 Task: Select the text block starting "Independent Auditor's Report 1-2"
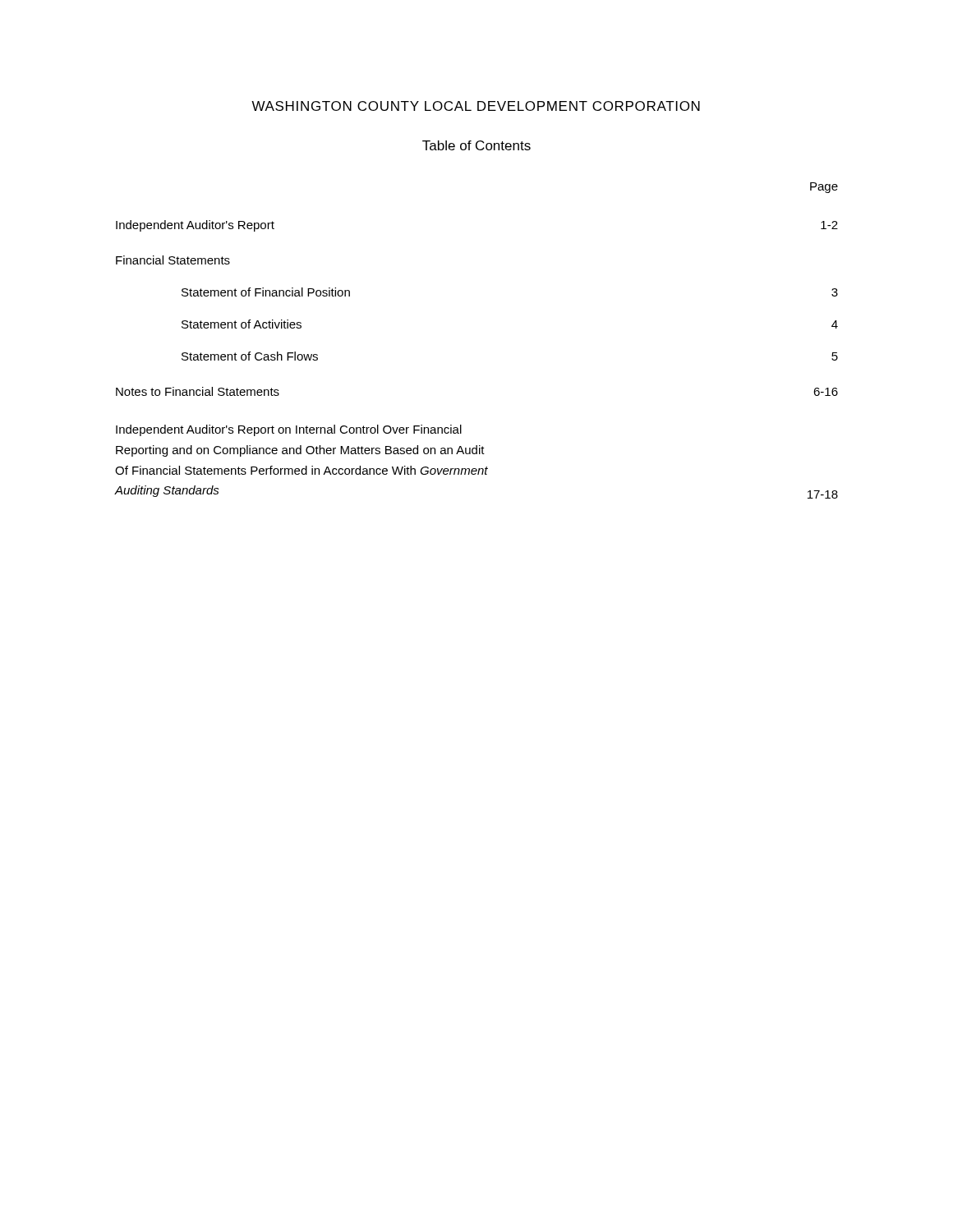click(193, 226)
